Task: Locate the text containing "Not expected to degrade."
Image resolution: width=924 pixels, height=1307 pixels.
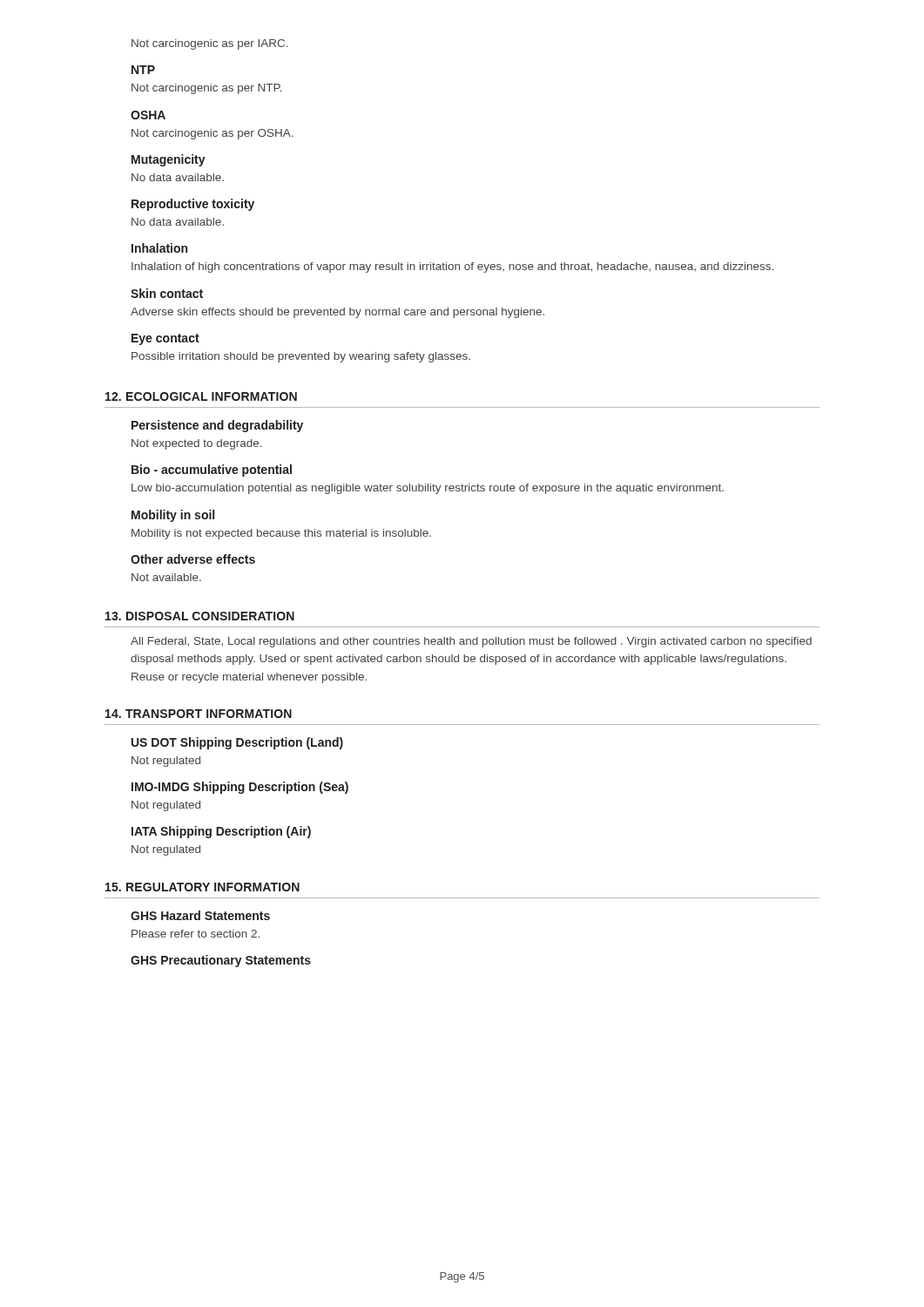Action: point(197,443)
